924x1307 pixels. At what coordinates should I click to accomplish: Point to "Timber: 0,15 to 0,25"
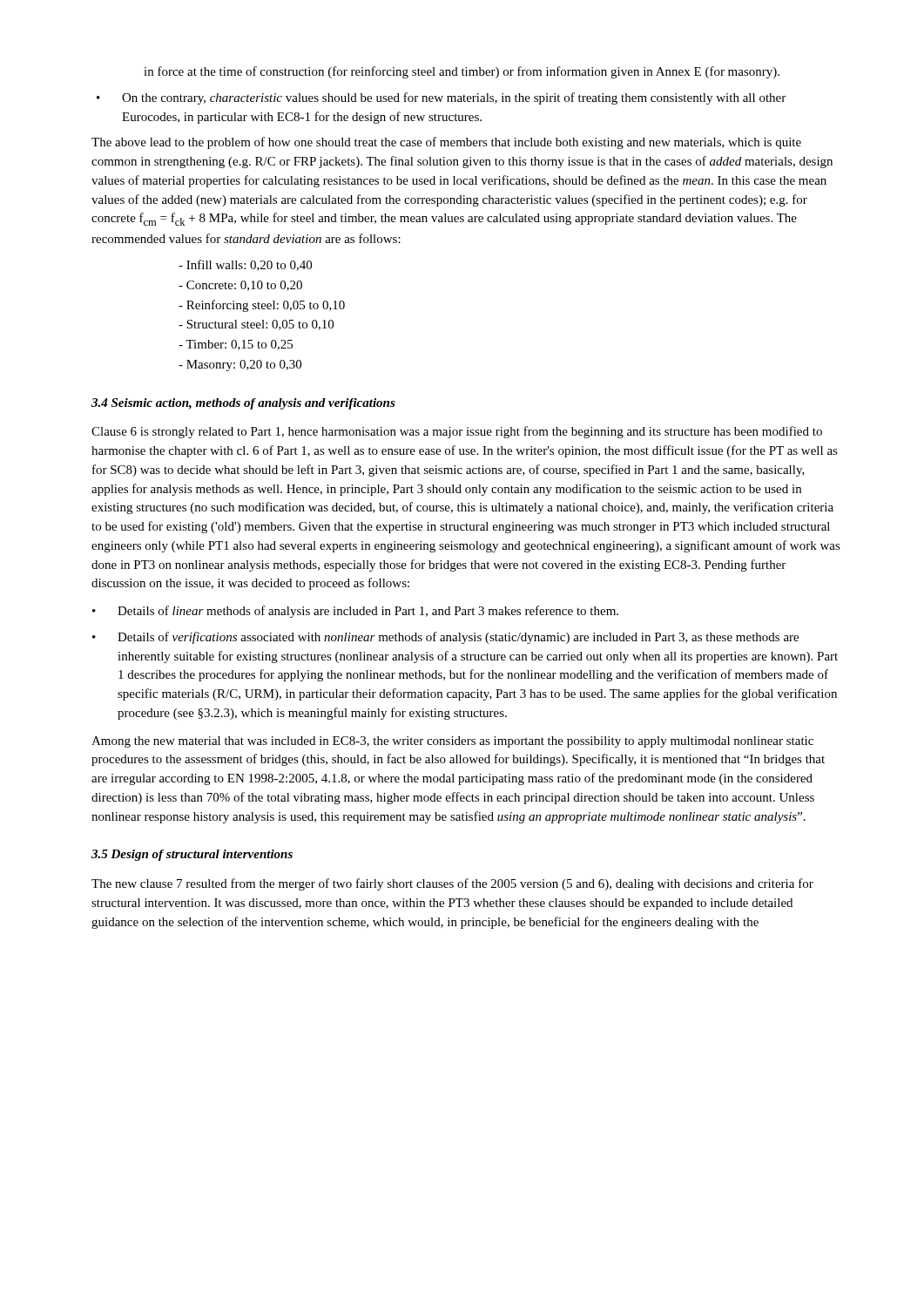click(x=240, y=344)
